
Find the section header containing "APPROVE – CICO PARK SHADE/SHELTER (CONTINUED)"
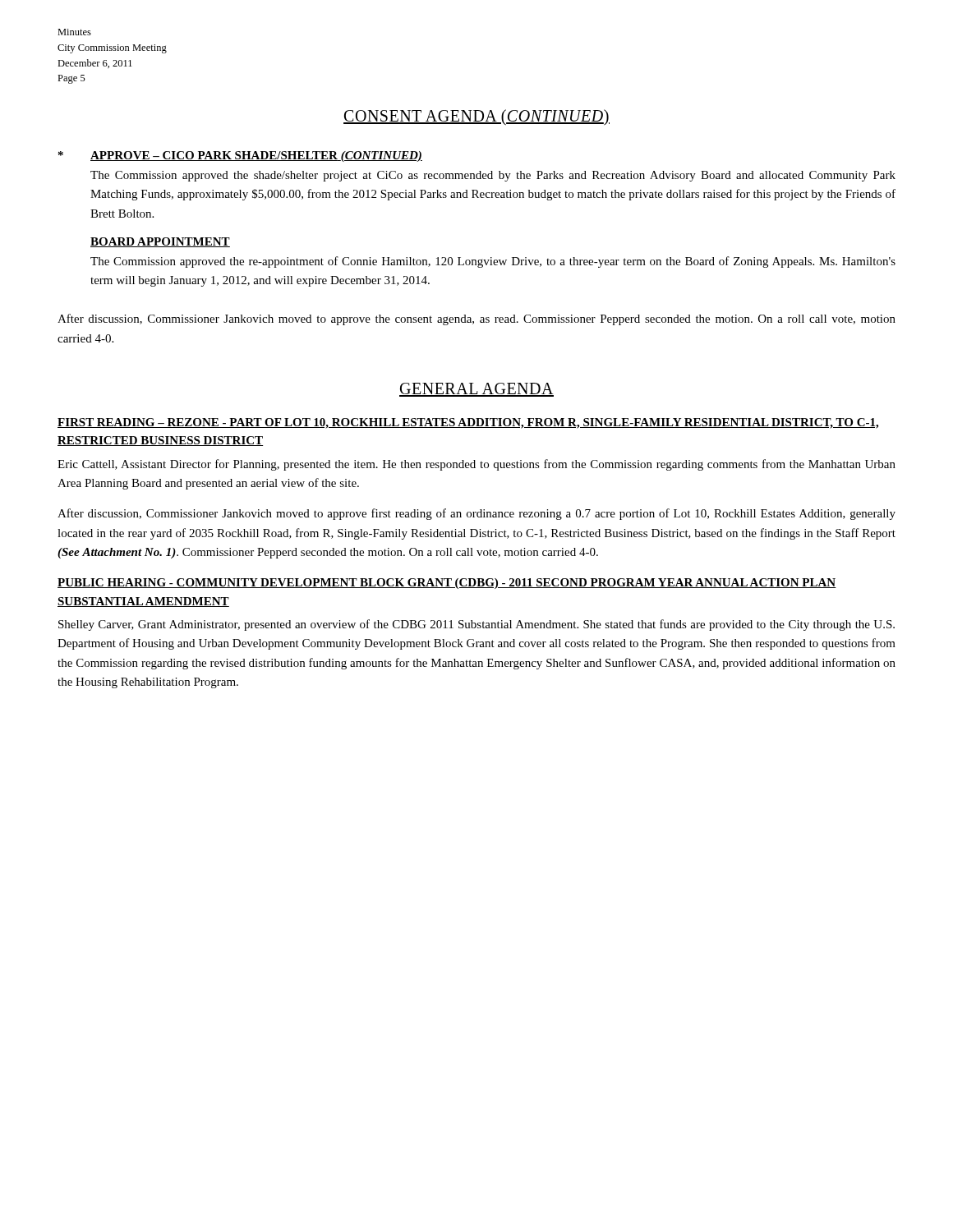pos(256,155)
